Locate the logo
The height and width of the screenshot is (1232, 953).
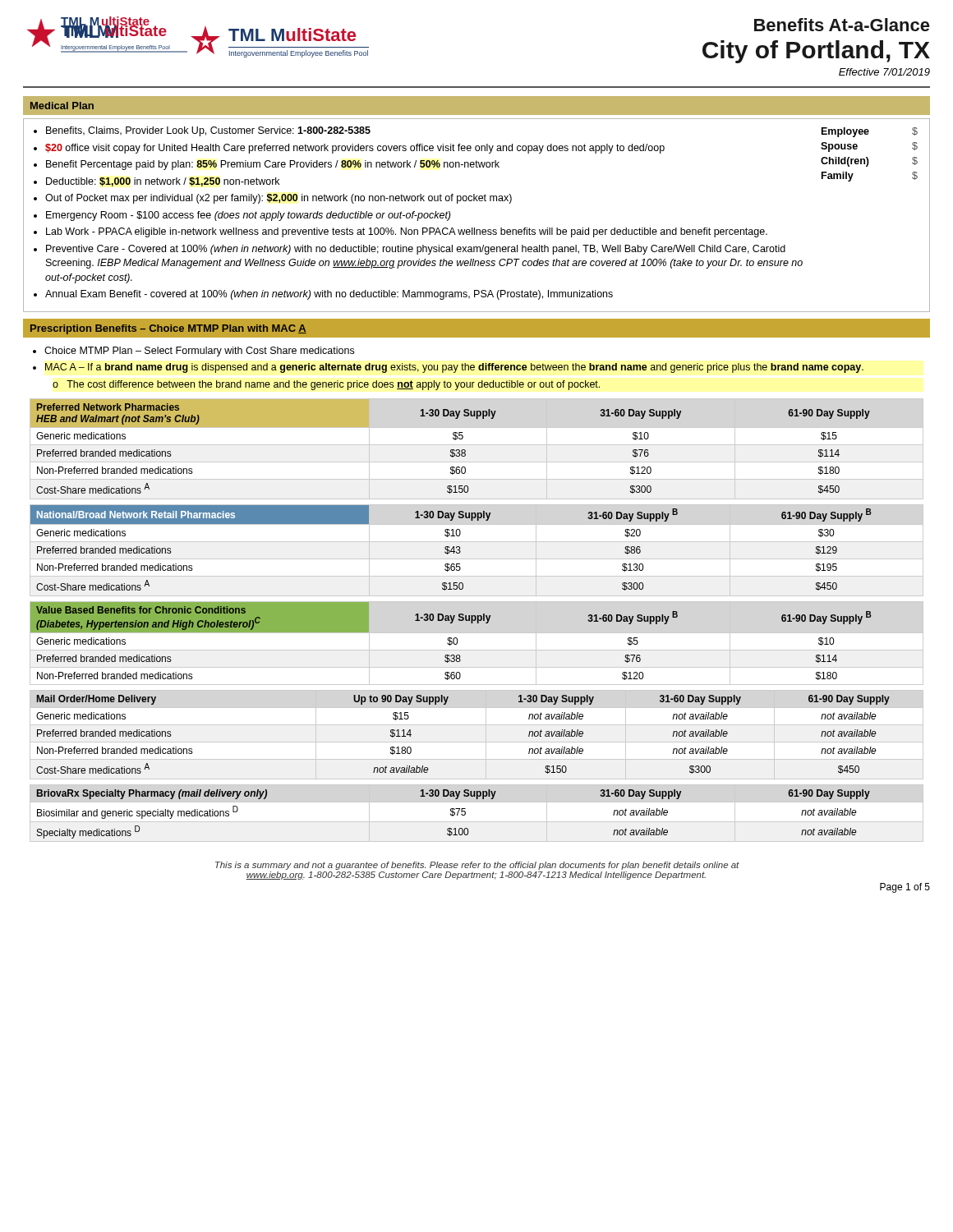click(x=196, y=41)
